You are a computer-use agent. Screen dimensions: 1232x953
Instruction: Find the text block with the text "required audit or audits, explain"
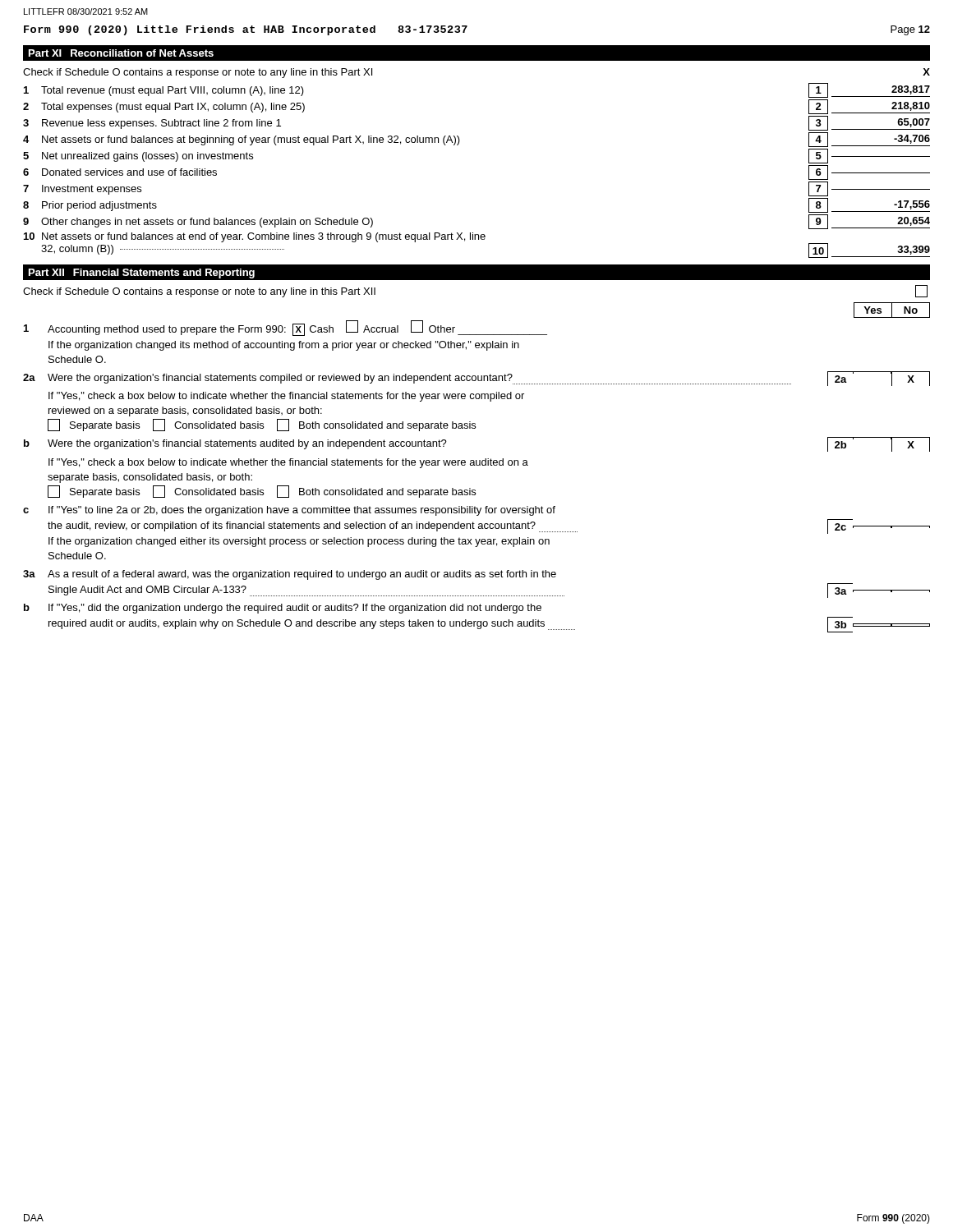311,623
